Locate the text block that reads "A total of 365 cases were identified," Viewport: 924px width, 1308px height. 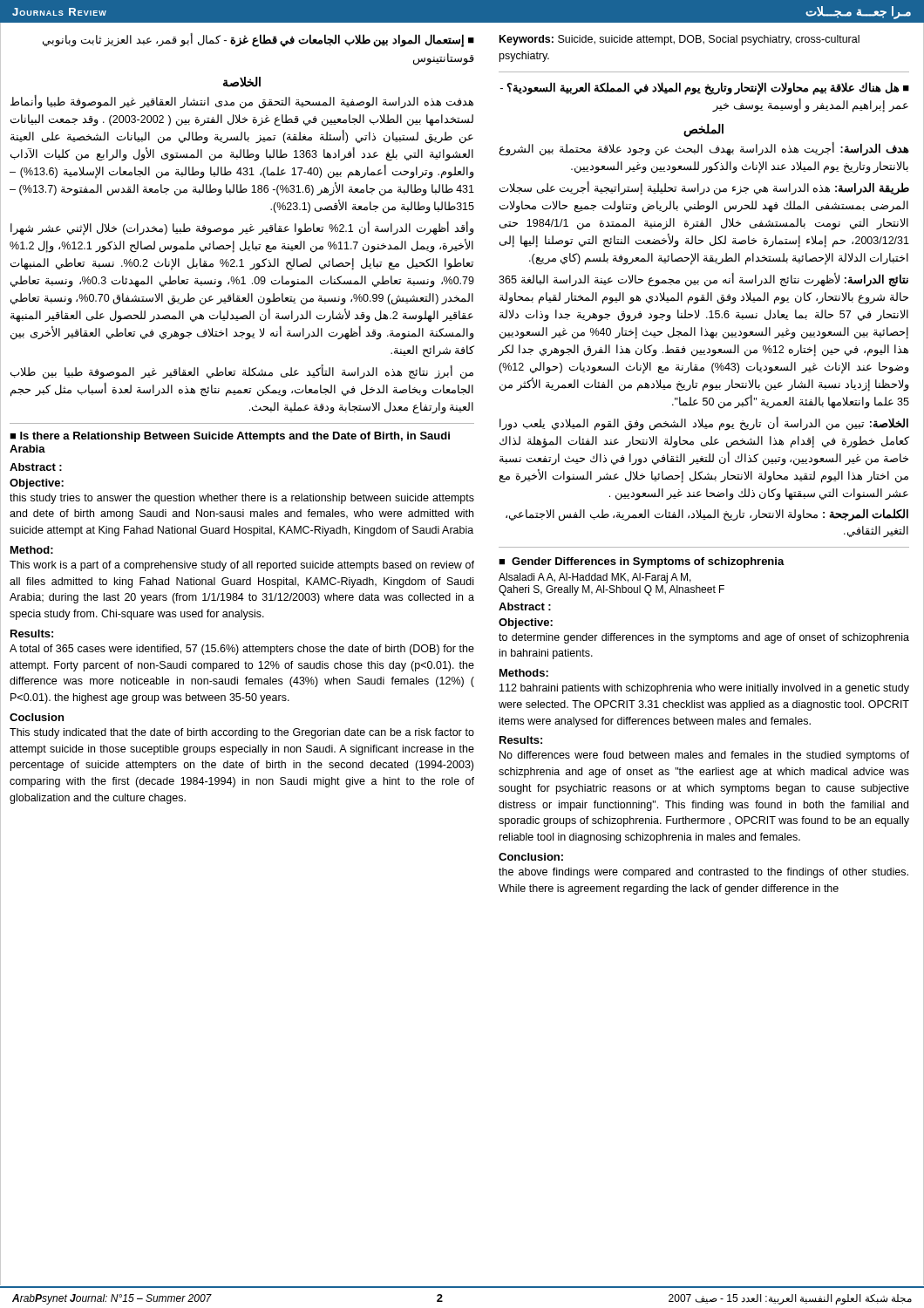point(242,673)
